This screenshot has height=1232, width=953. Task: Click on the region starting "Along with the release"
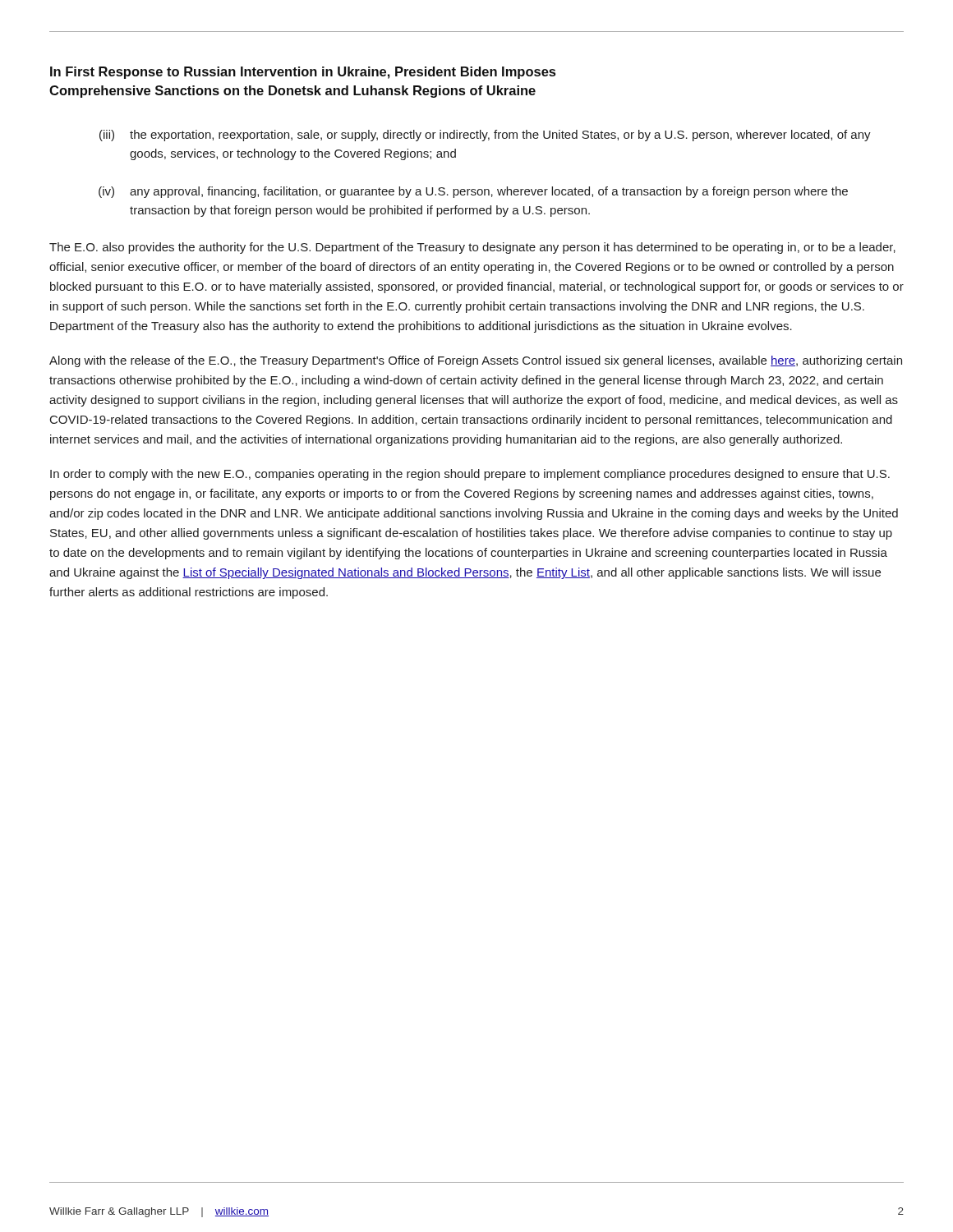click(x=476, y=400)
